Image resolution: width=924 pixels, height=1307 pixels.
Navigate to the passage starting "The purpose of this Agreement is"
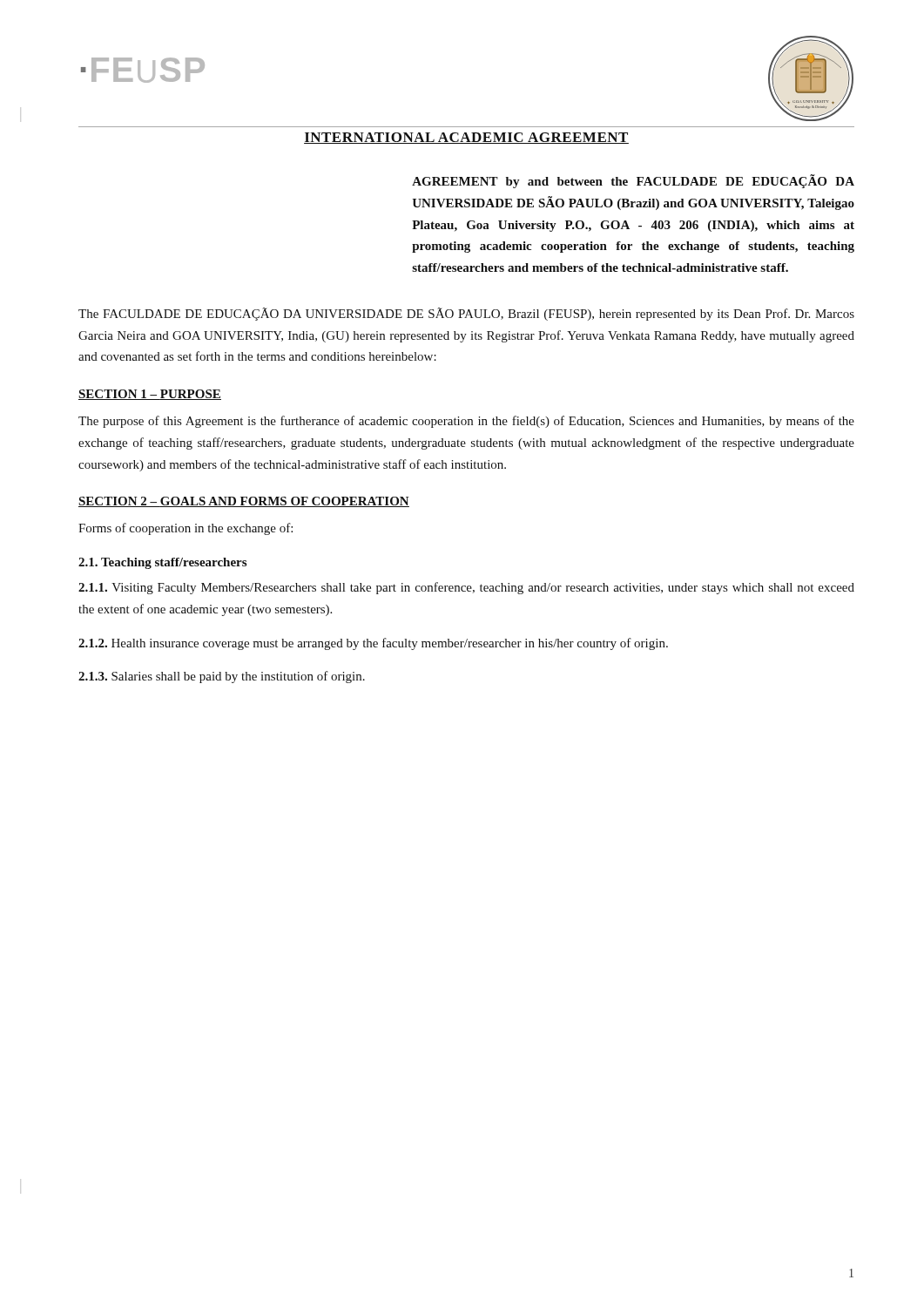tap(466, 442)
